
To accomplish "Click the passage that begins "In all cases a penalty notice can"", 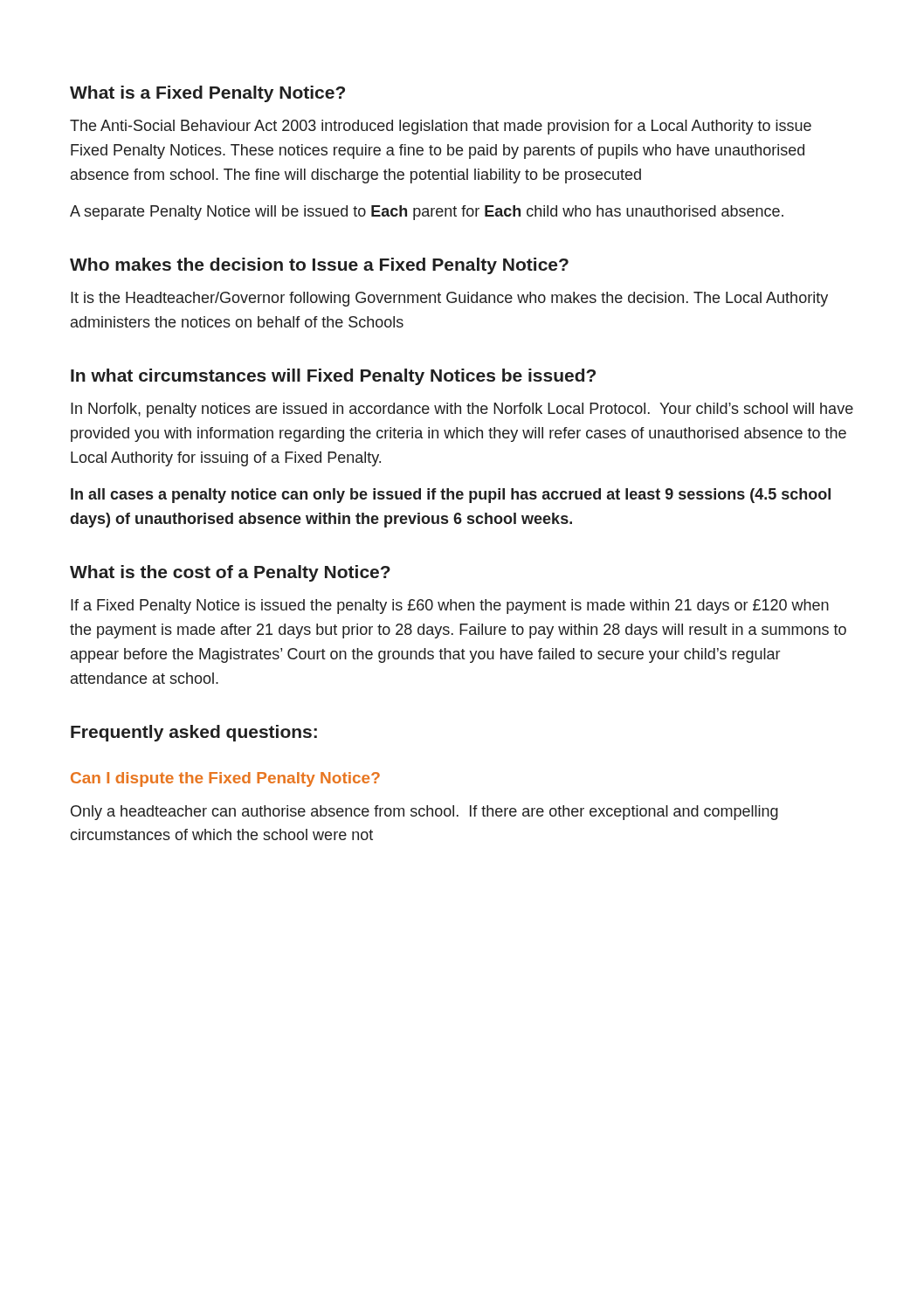I will pyautogui.click(x=451, y=506).
